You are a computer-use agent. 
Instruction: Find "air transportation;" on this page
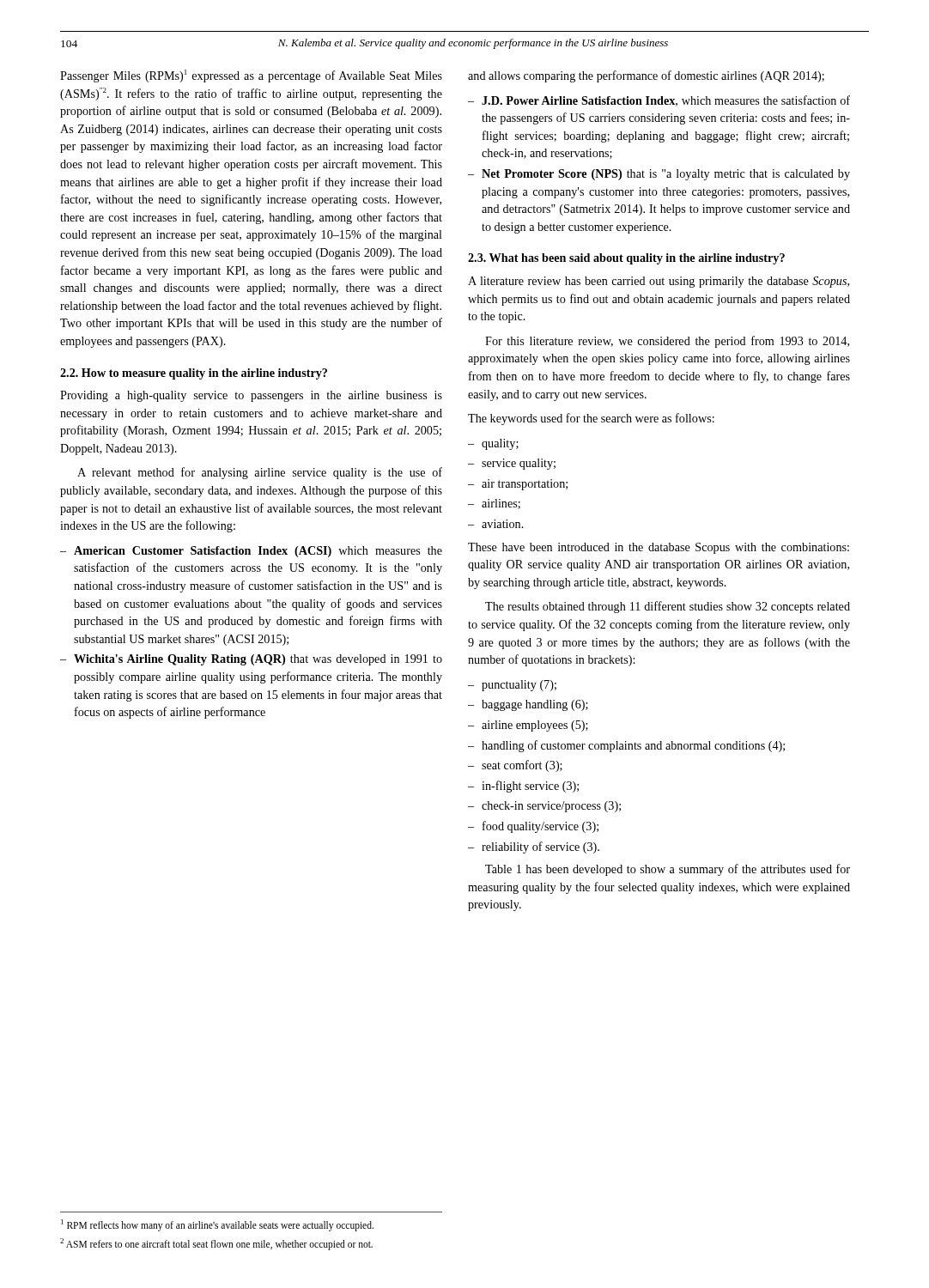click(525, 483)
